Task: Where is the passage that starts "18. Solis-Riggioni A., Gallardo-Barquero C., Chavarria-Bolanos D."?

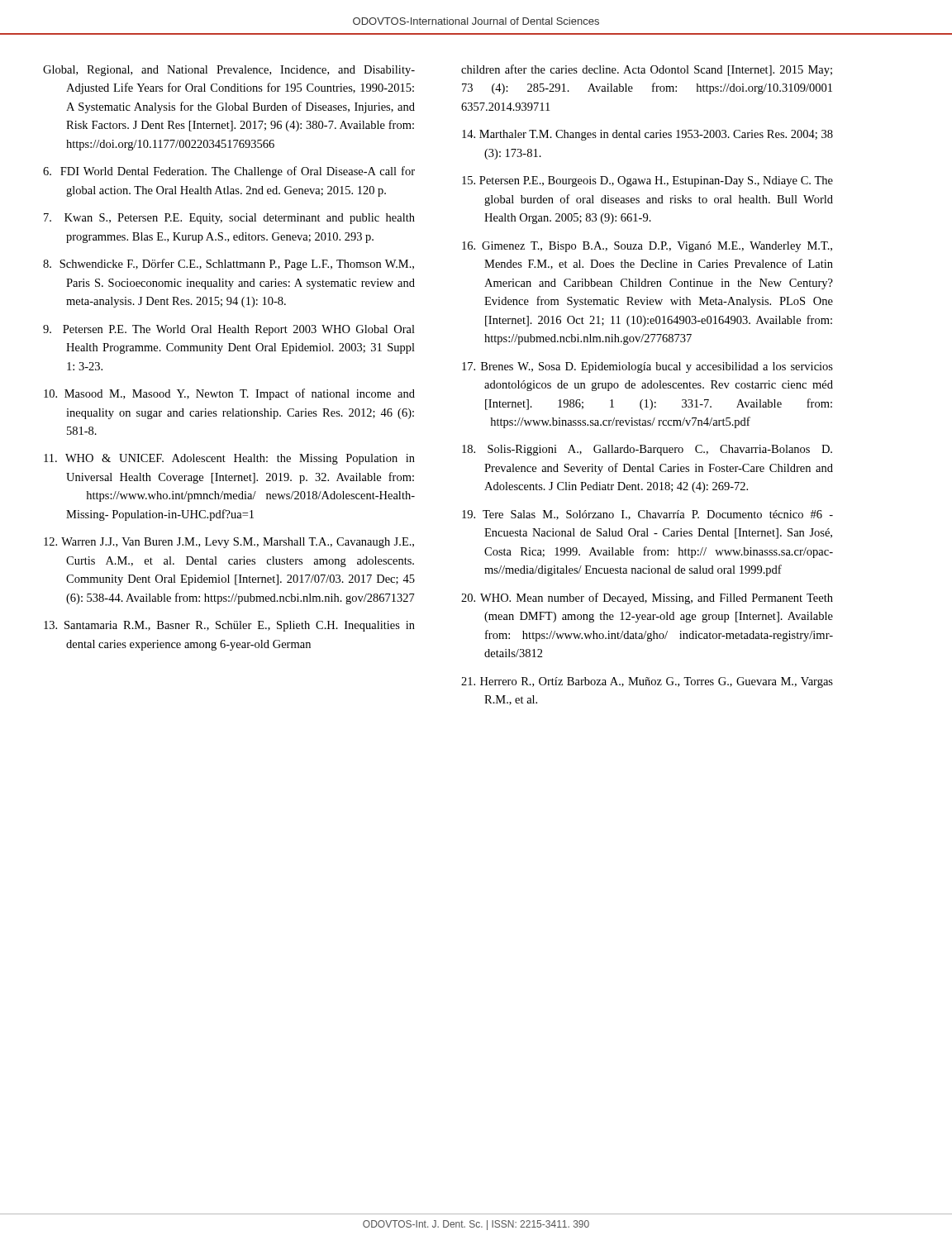Action: coord(647,468)
